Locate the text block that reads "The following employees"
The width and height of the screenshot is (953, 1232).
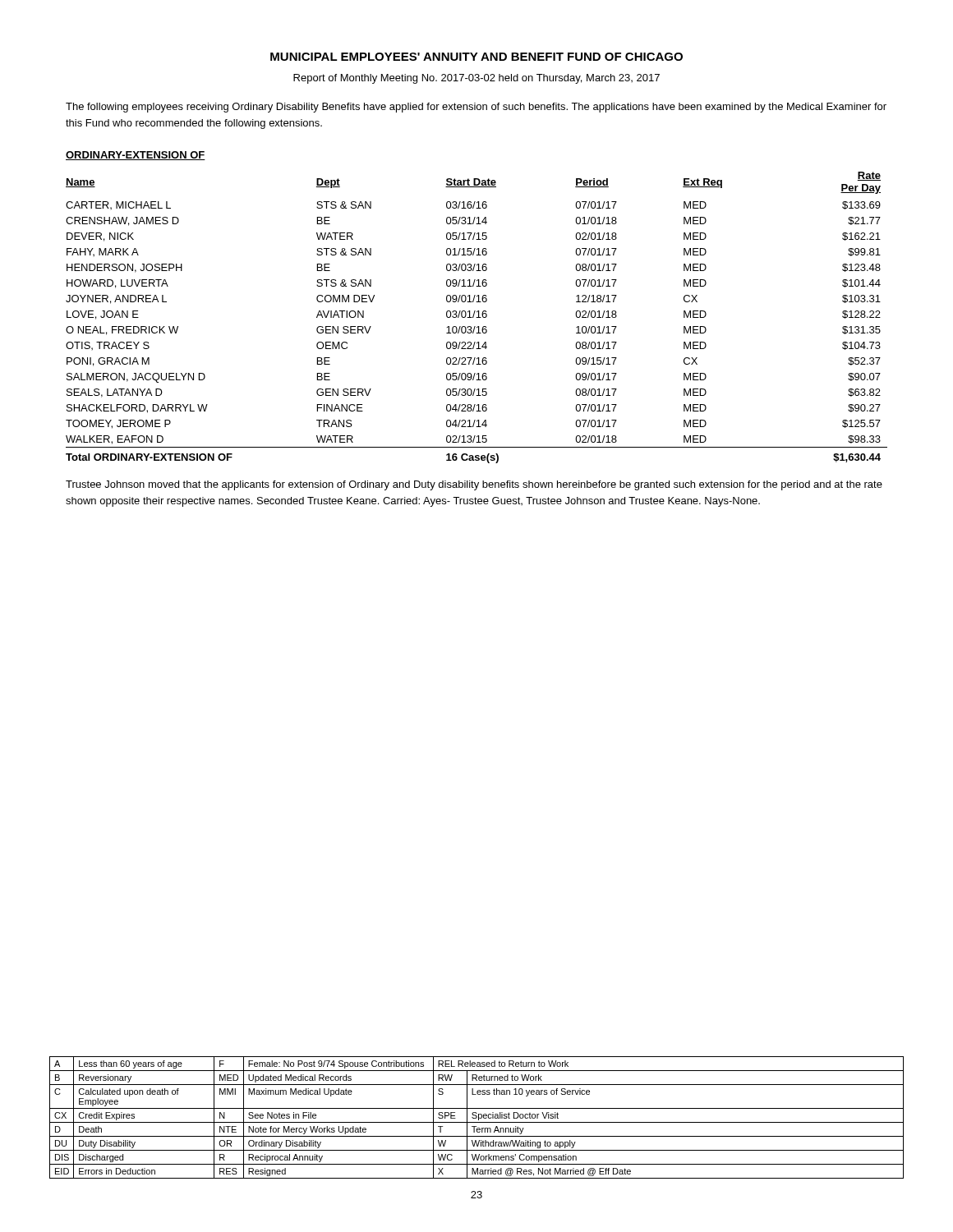tap(476, 114)
